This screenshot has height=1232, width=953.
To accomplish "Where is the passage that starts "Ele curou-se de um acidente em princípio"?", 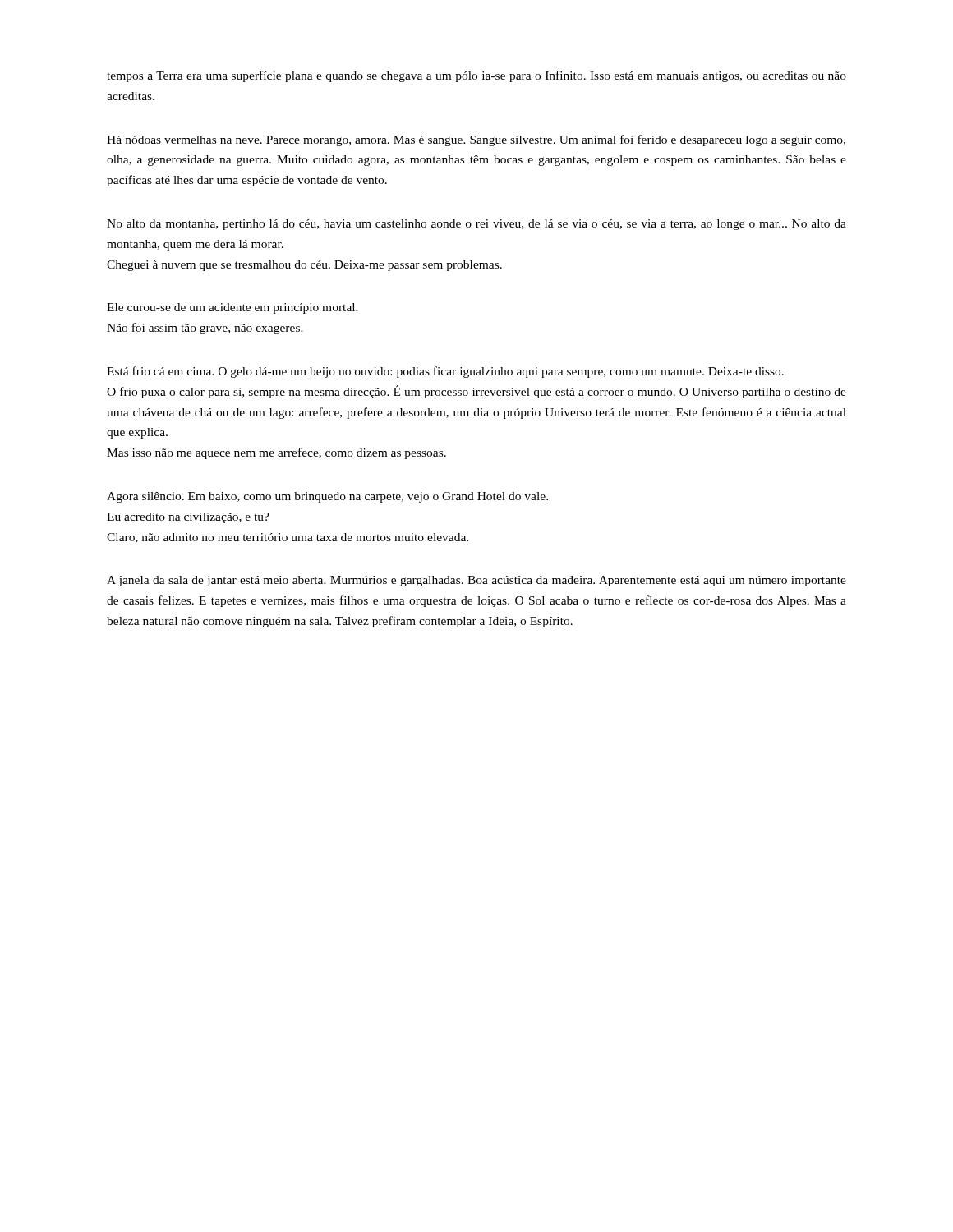I will pos(233,317).
